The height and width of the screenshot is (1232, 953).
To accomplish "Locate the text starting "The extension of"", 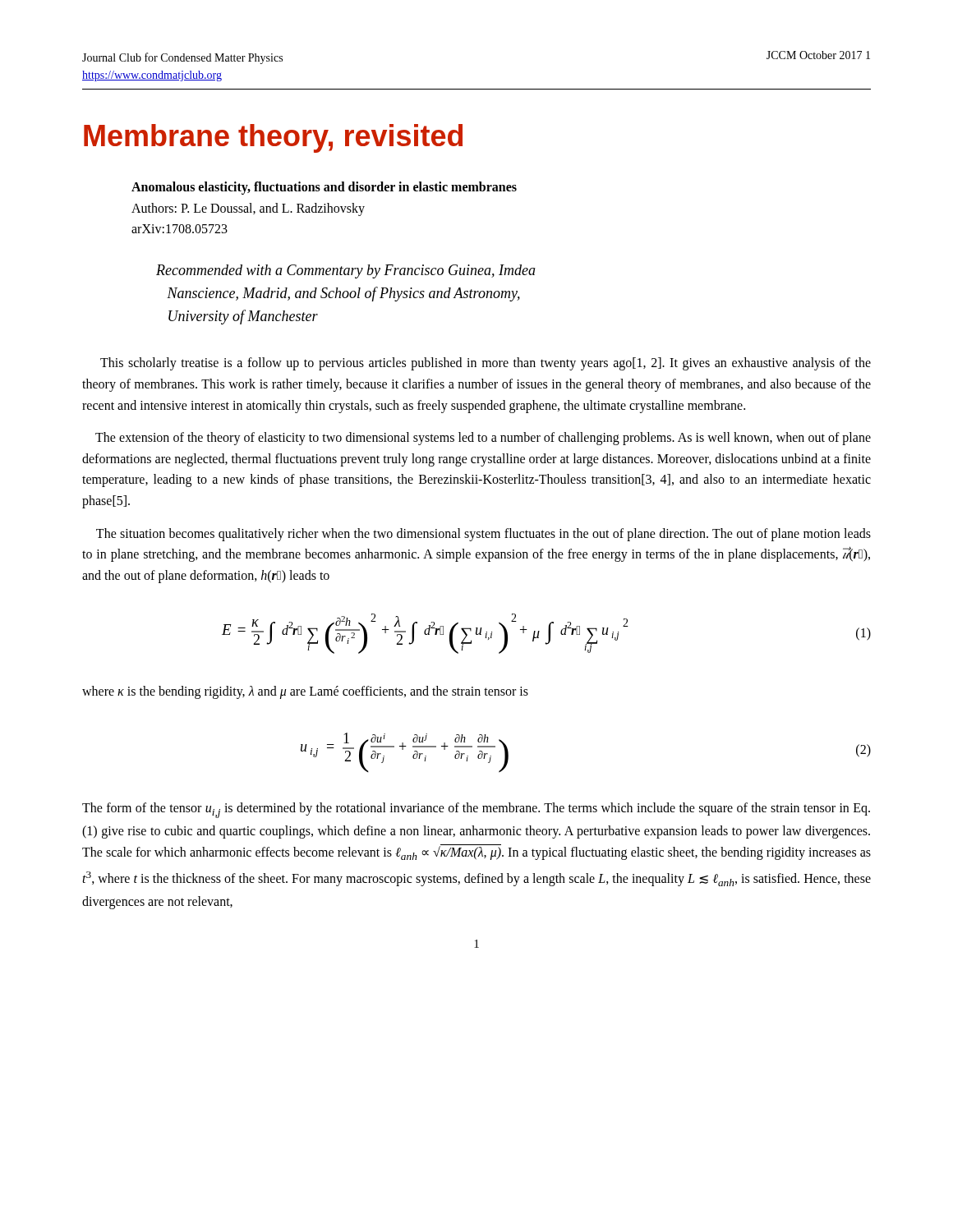I will [x=476, y=469].
